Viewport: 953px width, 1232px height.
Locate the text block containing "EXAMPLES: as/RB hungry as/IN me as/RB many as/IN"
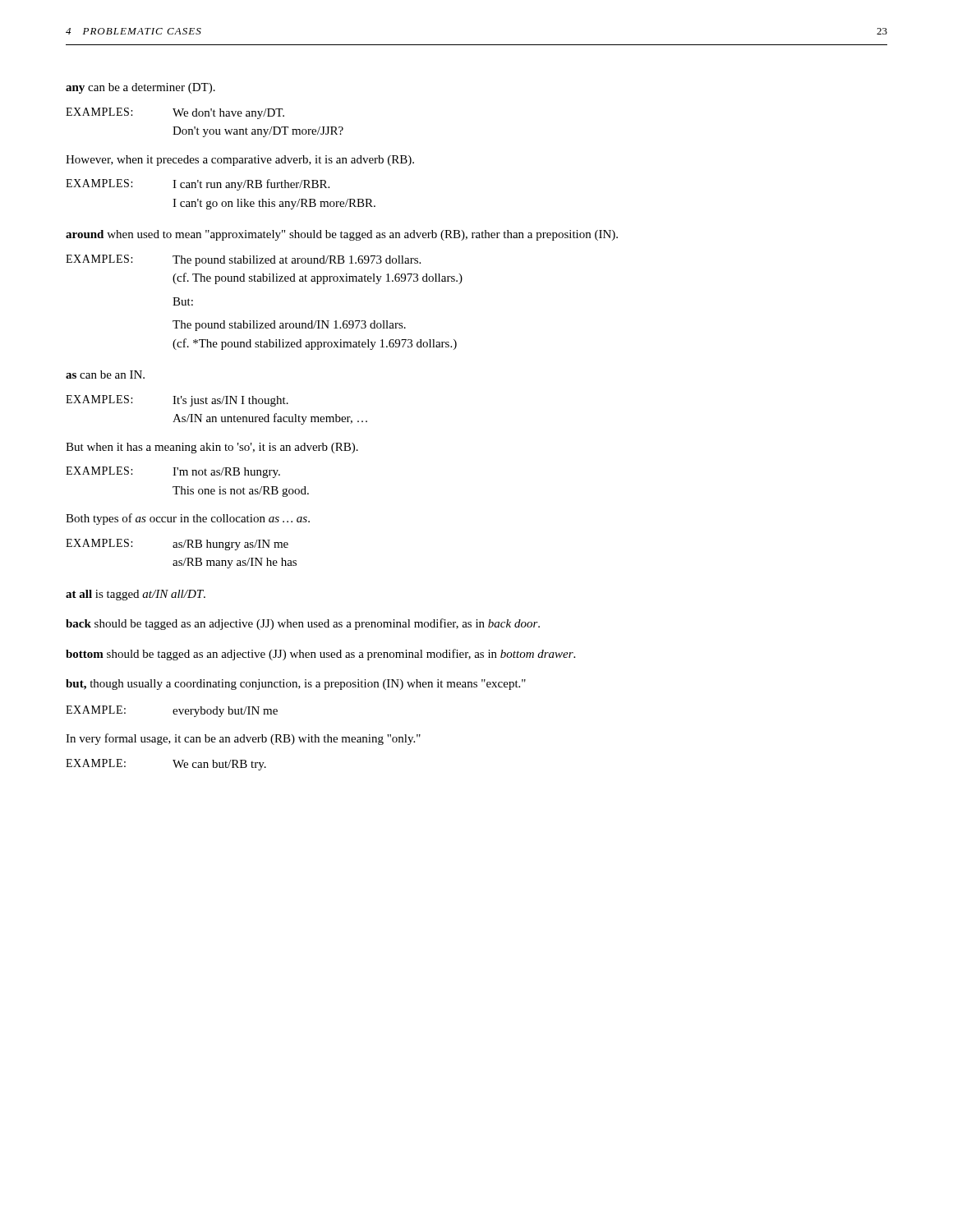click(x=177, y=545)
